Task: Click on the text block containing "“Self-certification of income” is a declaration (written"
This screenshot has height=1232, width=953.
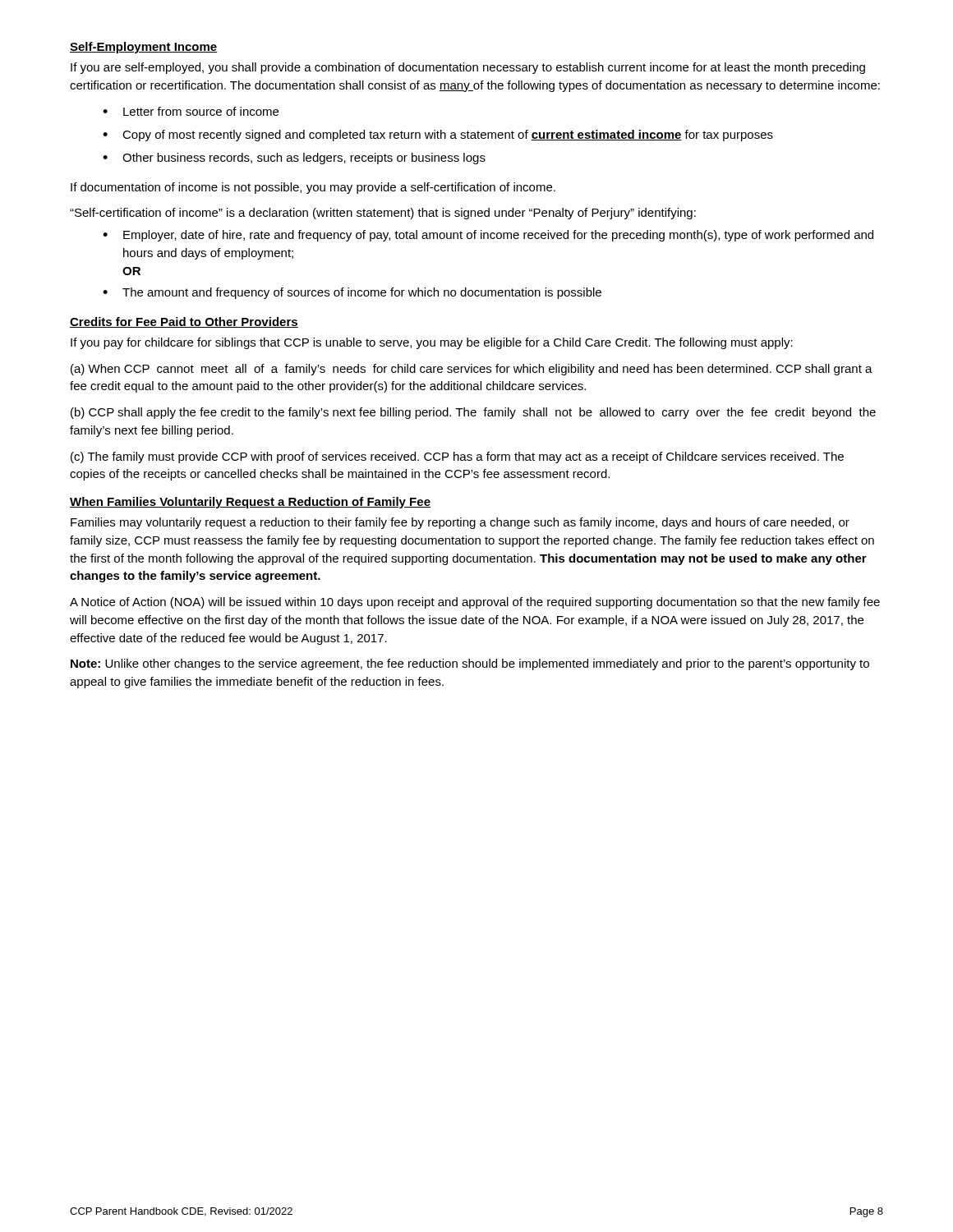Action: (x=383, y=213)
